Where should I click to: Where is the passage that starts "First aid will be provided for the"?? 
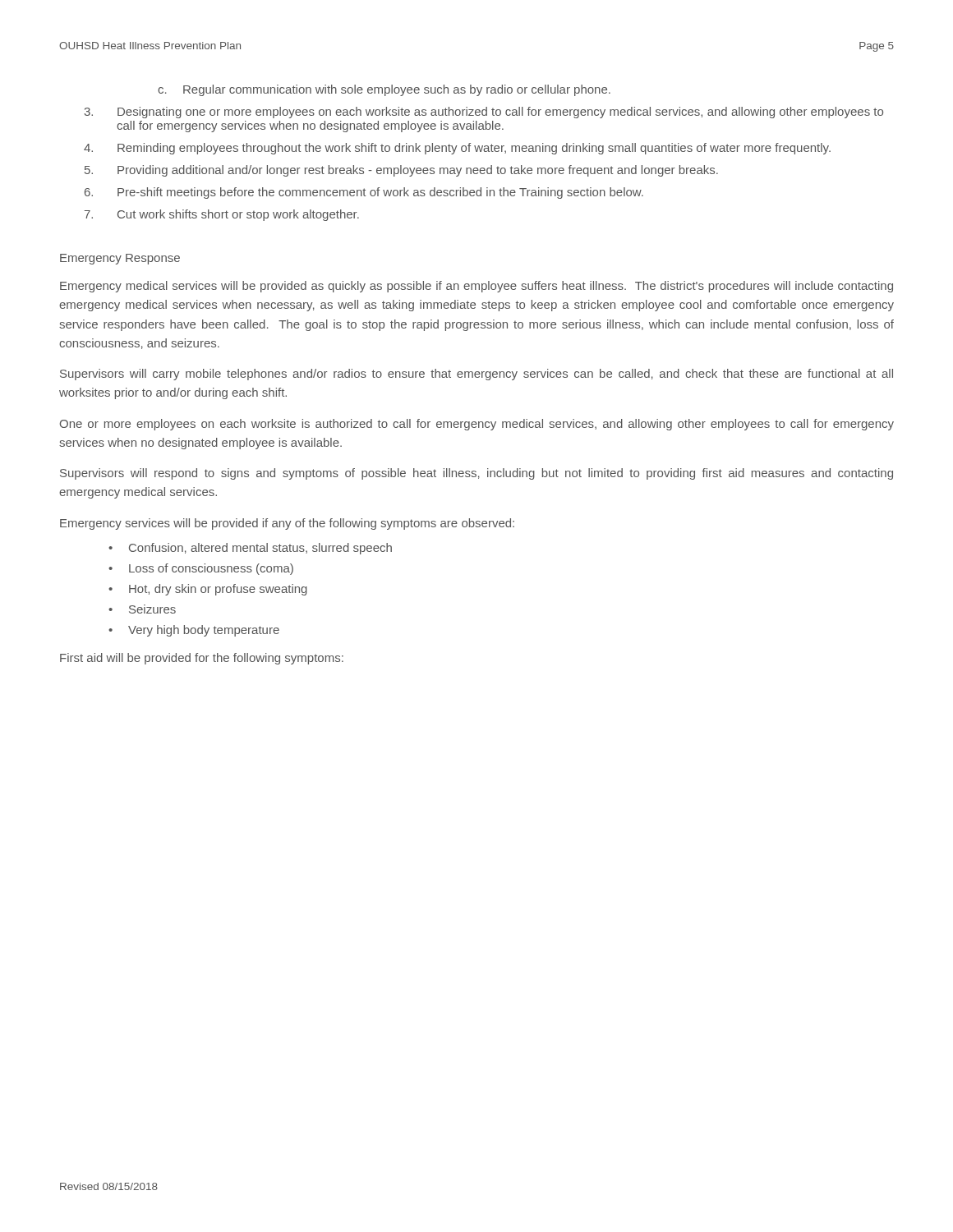click(202, 657)
